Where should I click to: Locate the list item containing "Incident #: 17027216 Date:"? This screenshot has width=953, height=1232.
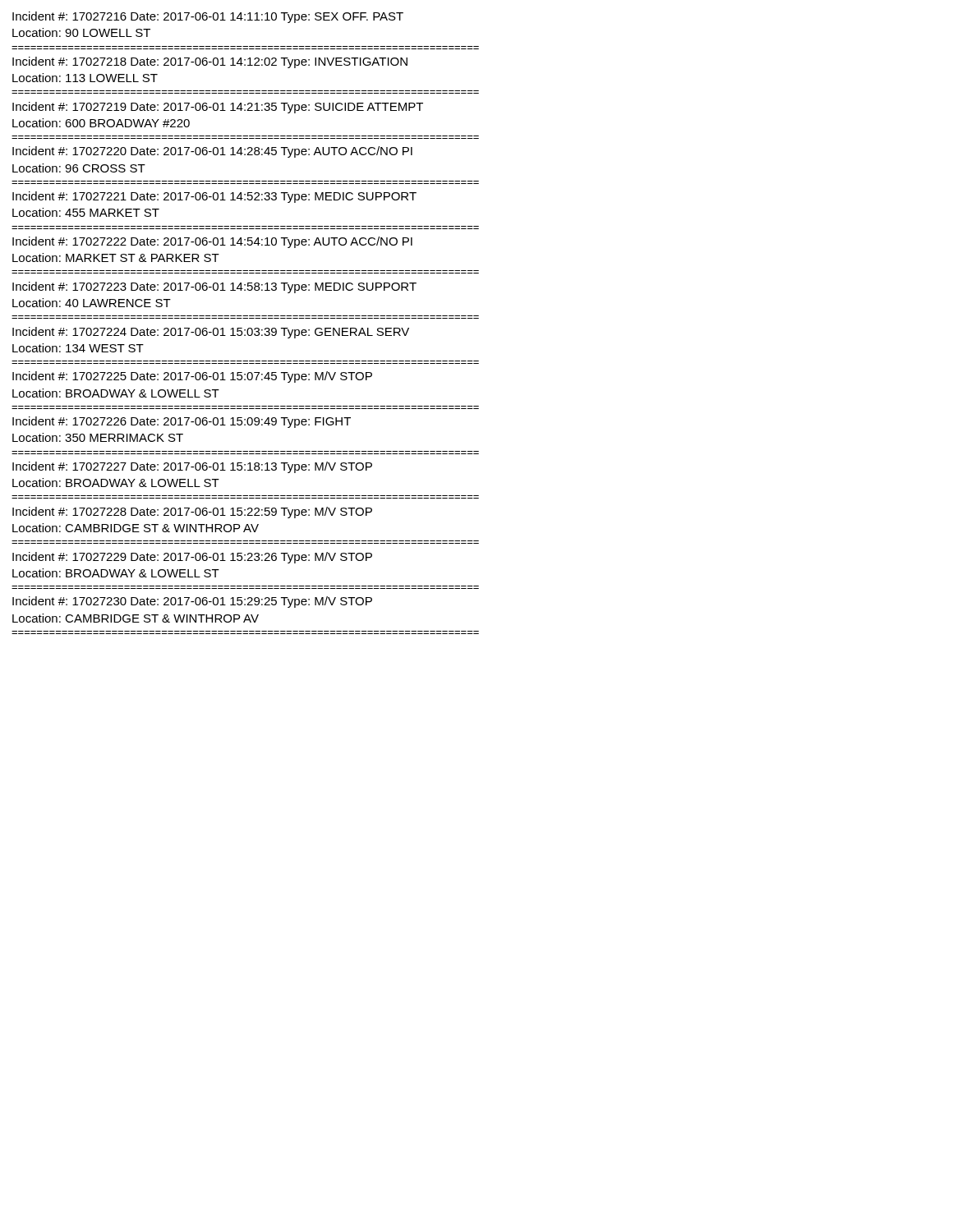point(208,17)
